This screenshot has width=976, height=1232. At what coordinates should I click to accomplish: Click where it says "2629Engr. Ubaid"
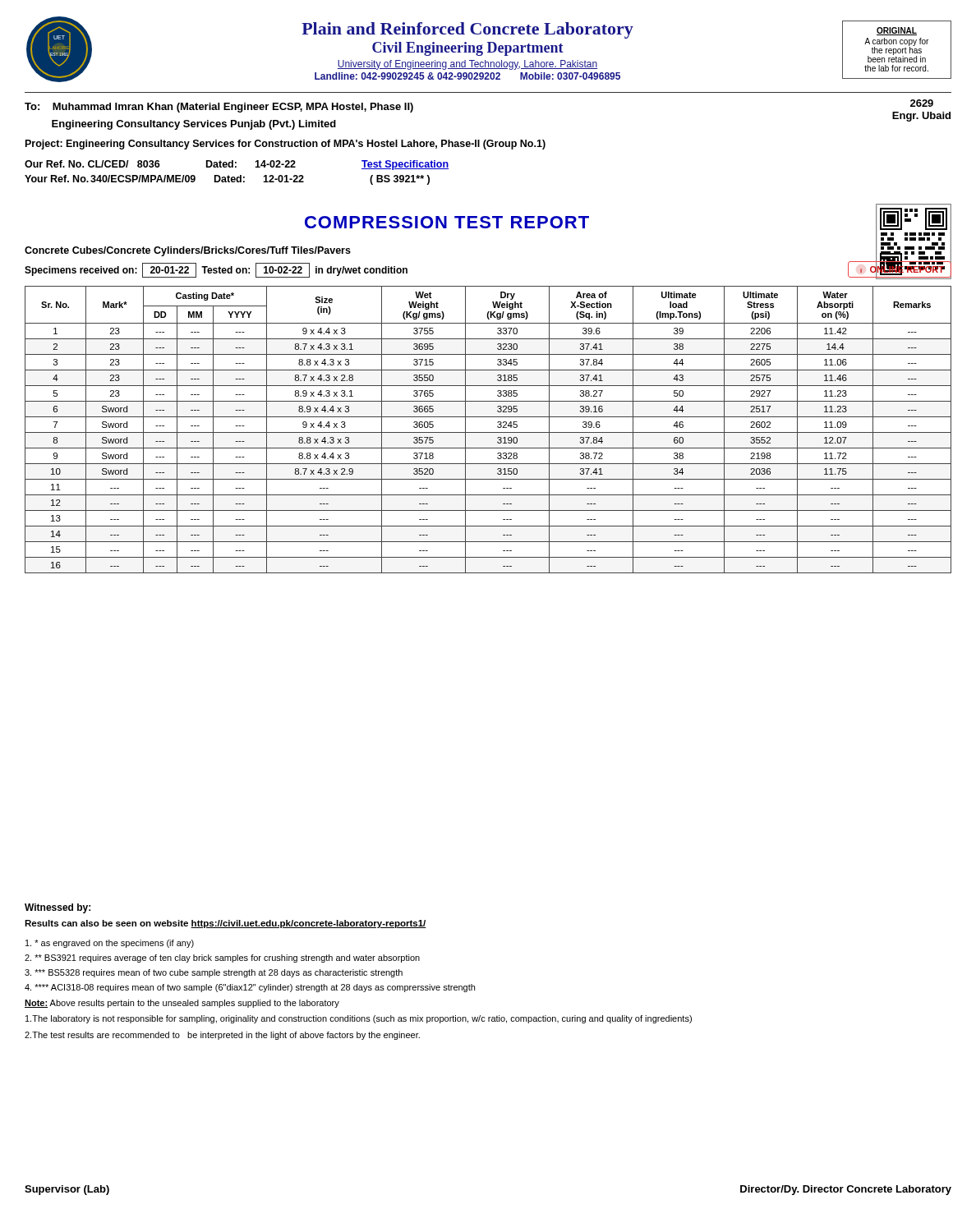pyautogui.click(x=922, y=109)
